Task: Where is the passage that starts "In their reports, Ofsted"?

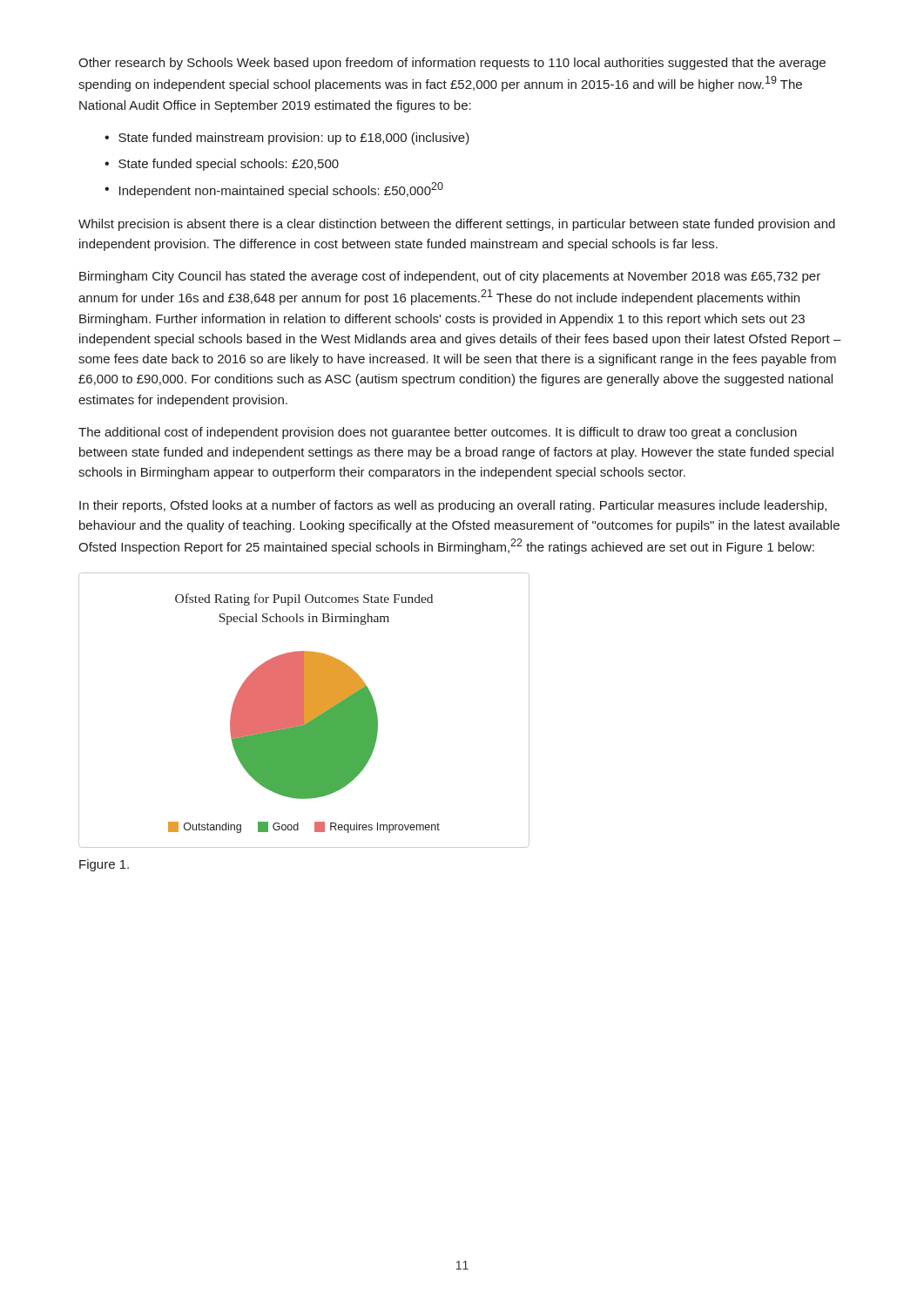Action: click(459, 526)
